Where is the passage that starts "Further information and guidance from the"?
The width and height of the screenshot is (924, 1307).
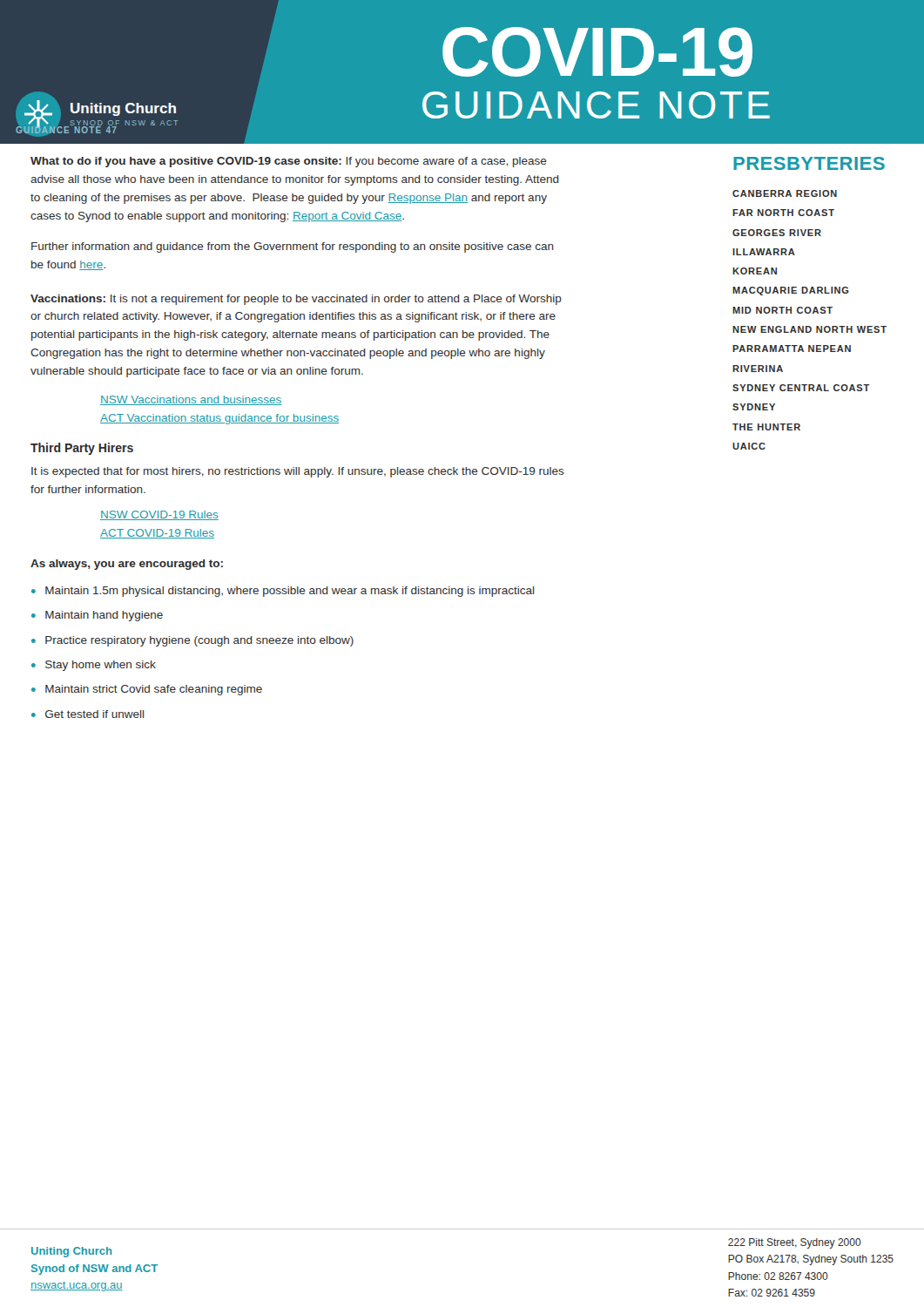(x=298, y=256)
